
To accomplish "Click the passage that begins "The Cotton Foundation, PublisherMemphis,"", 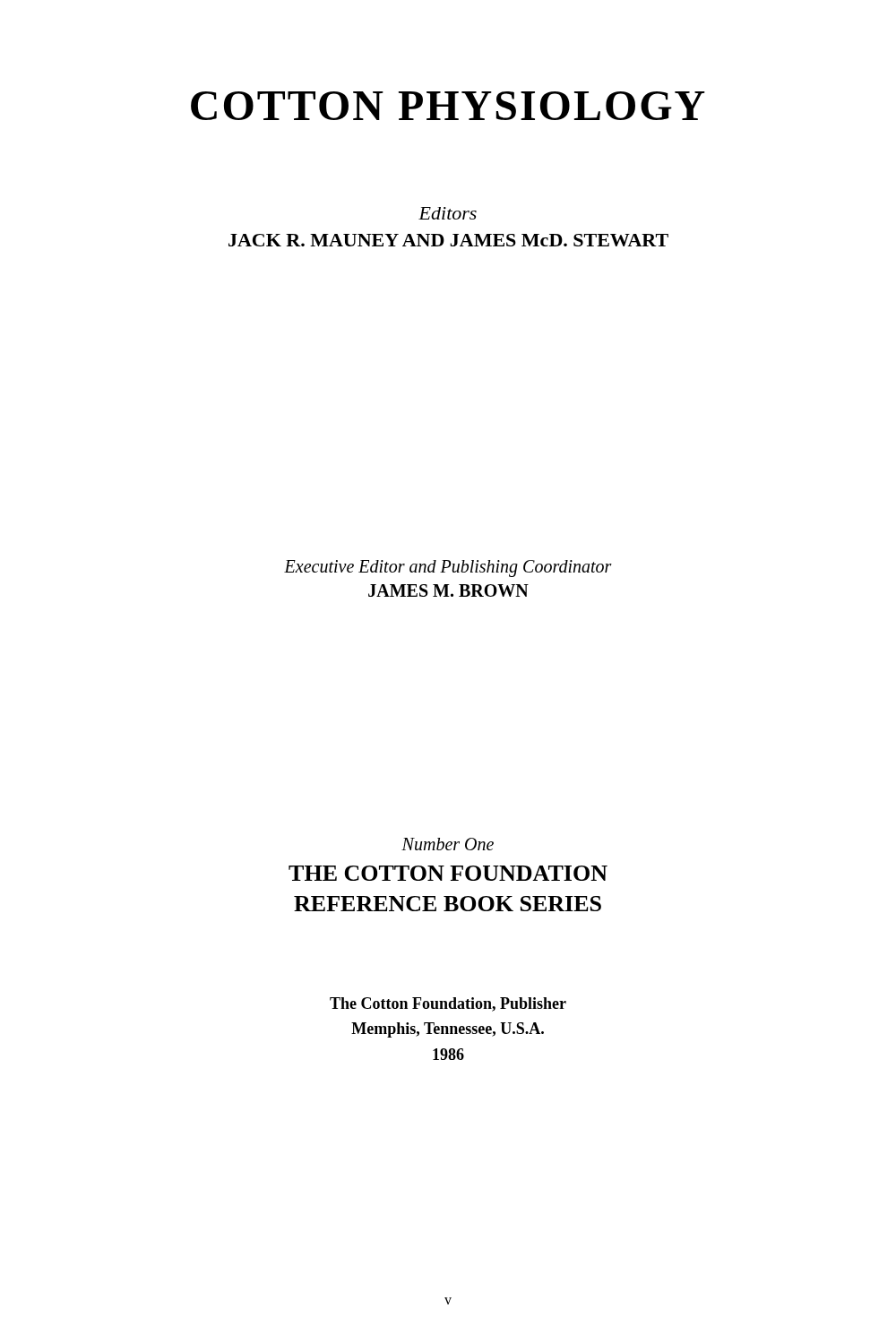I will [x=448, y=1029].
